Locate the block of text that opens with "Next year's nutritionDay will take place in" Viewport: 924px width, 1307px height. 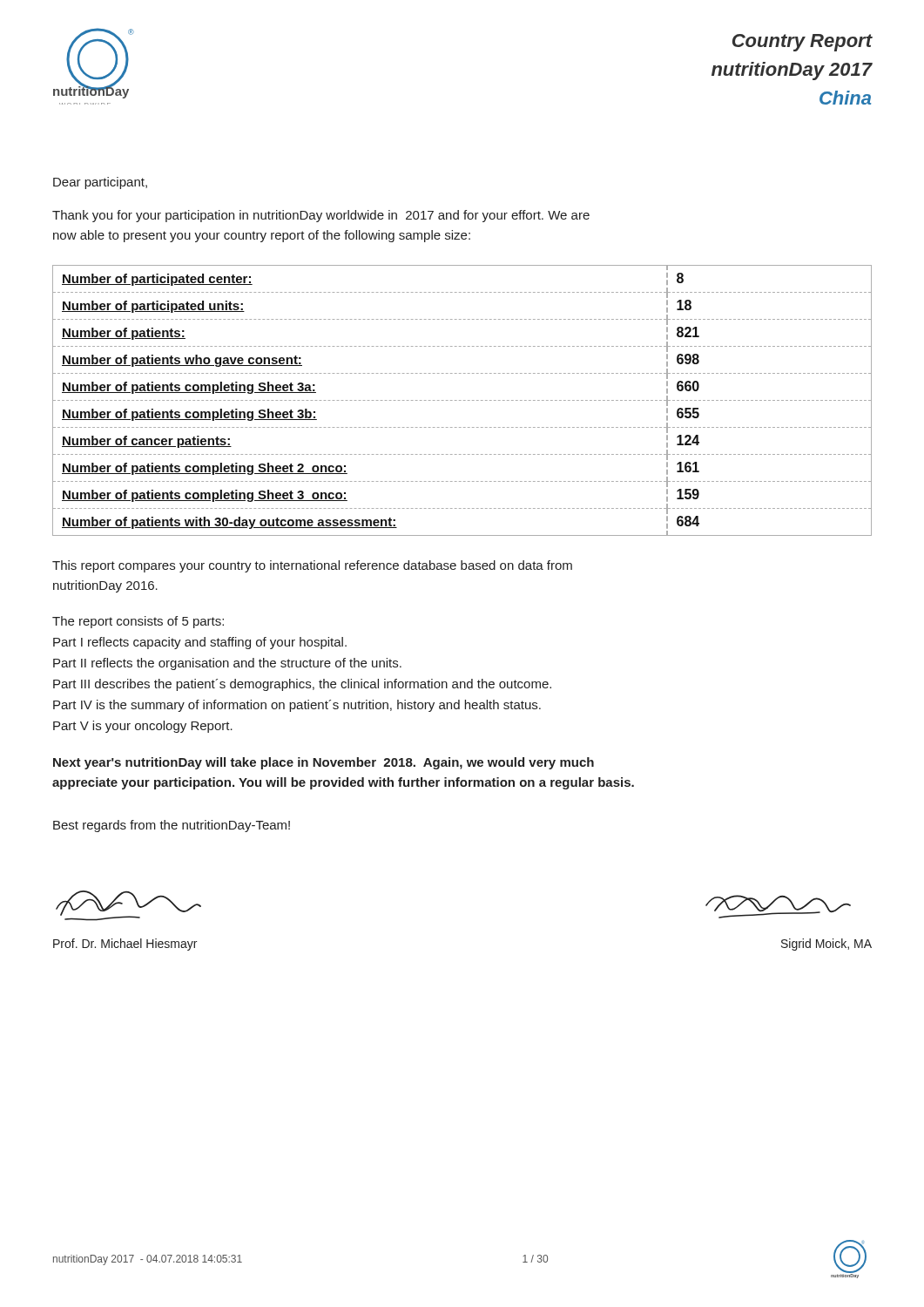(343, 772)
